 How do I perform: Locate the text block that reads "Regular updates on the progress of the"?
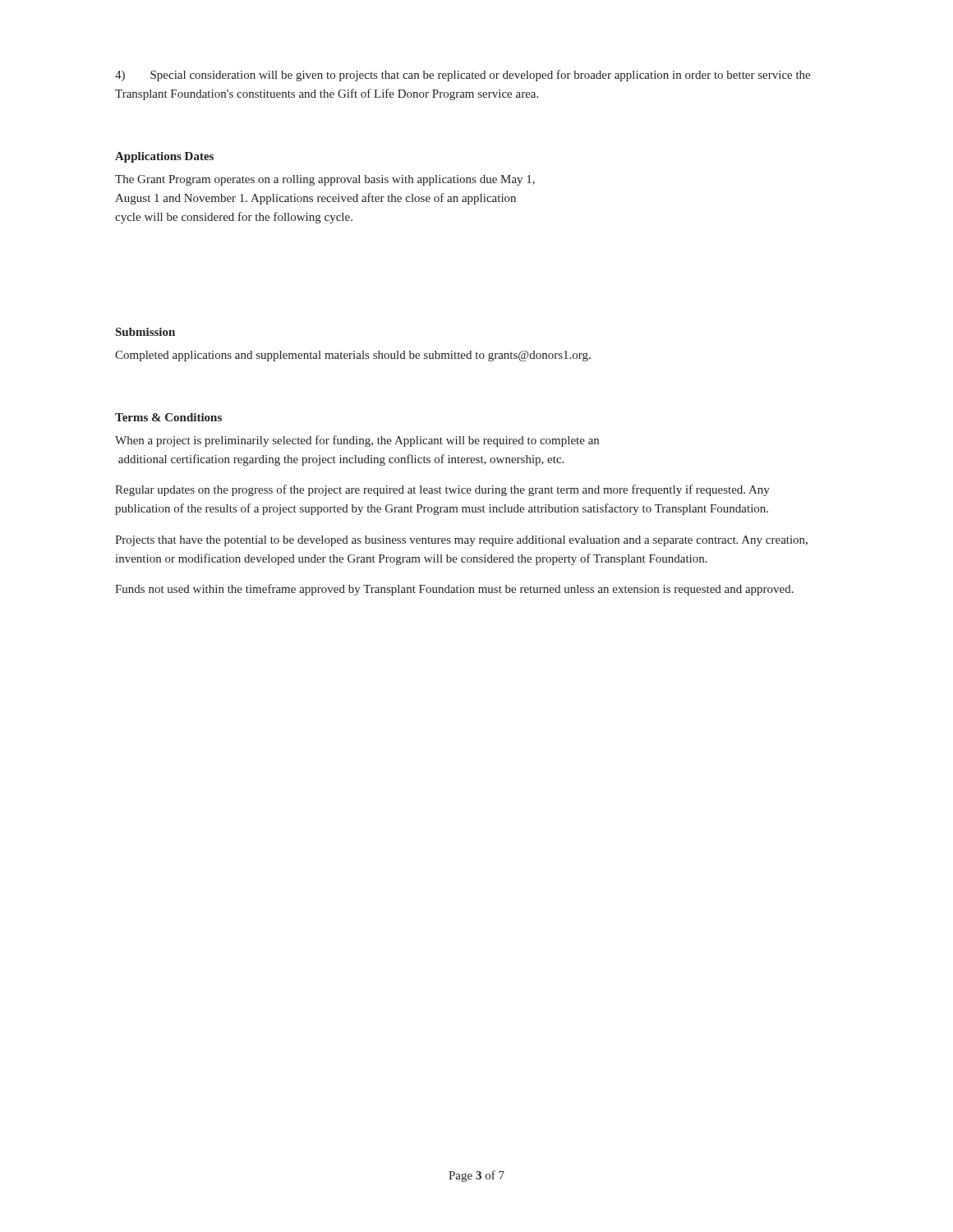tap(468, 500)
